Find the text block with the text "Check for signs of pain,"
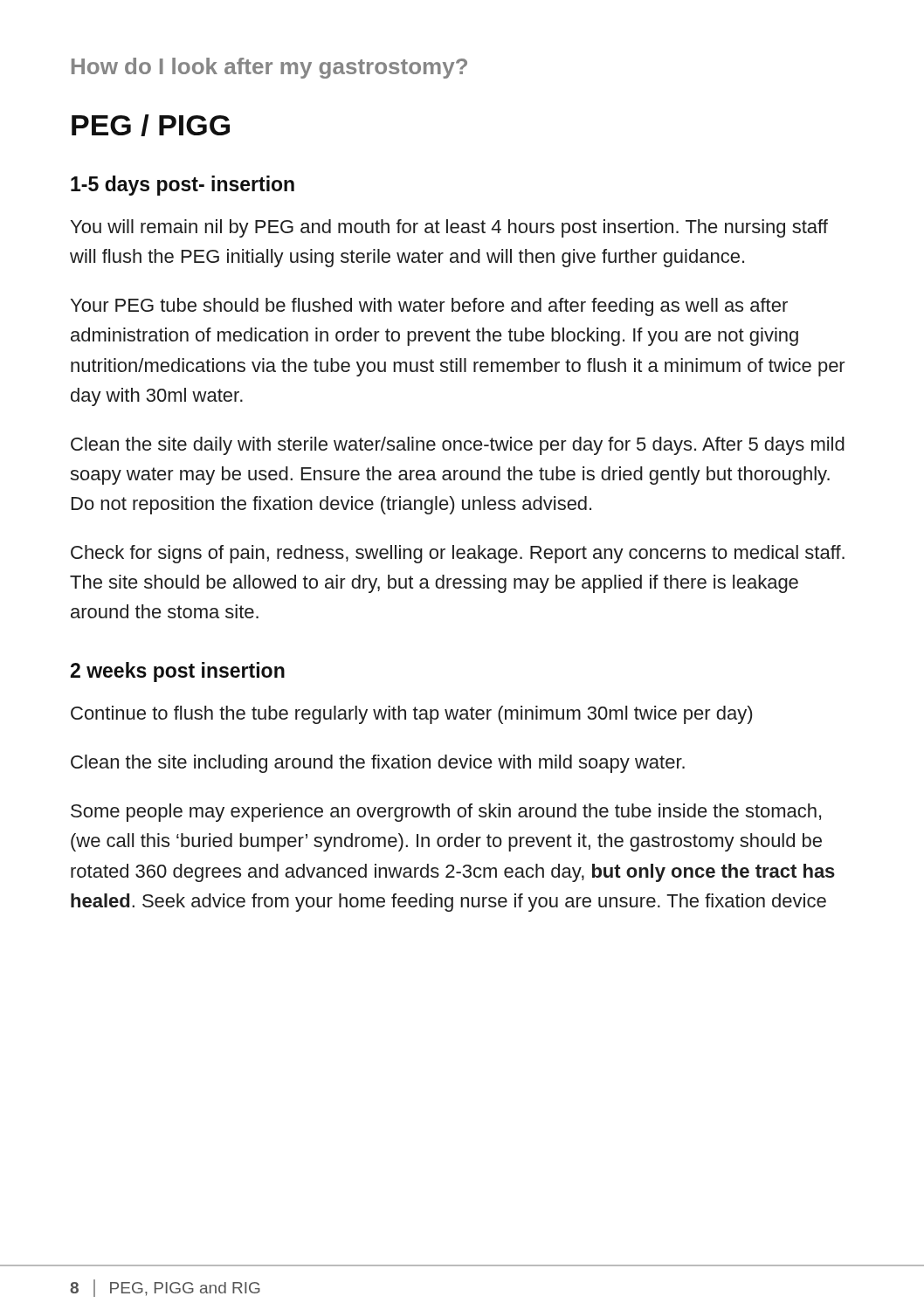Screen dimensions: 1310x924 tap(458, 582)
